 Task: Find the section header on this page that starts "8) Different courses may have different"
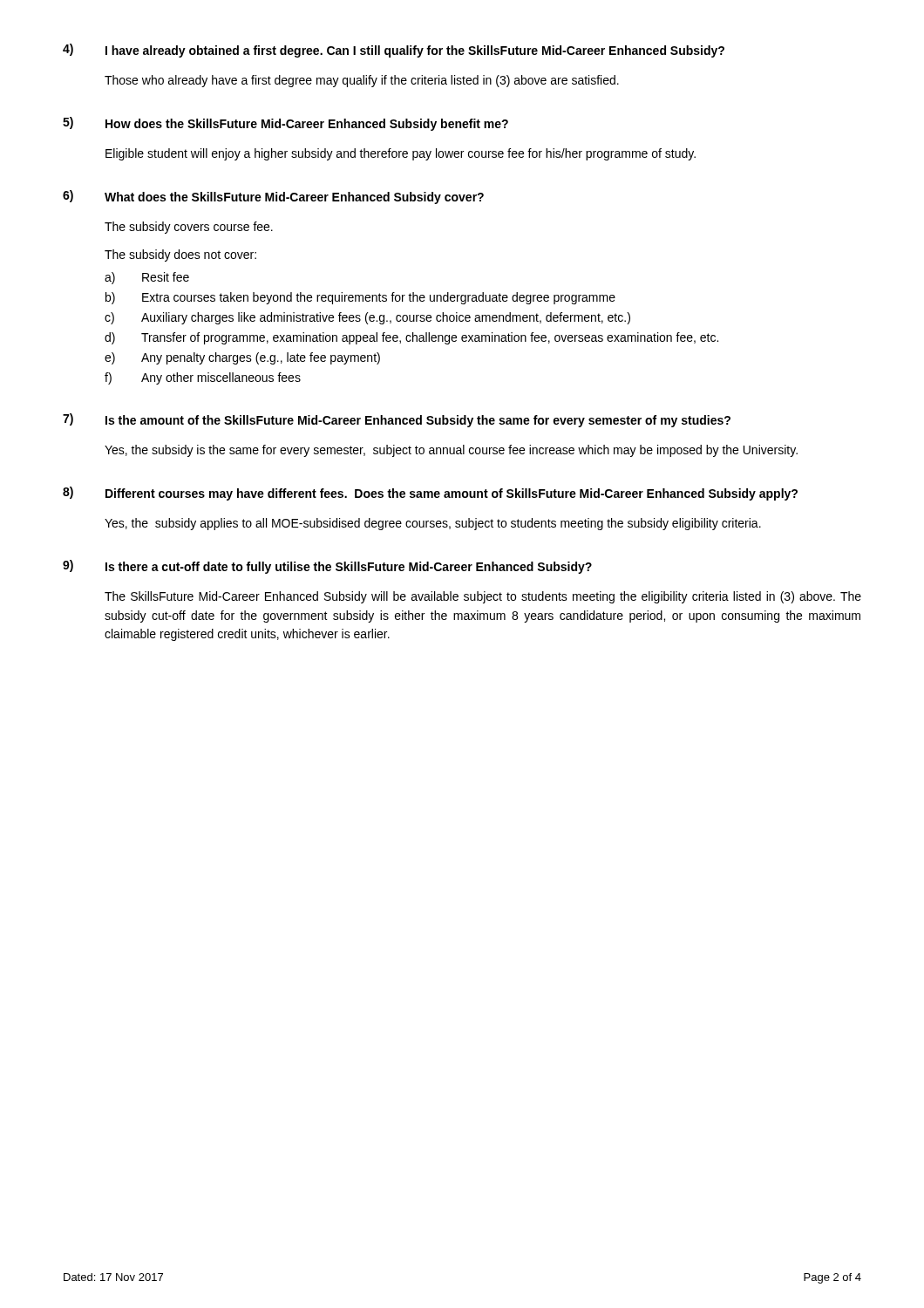point(462,493)
